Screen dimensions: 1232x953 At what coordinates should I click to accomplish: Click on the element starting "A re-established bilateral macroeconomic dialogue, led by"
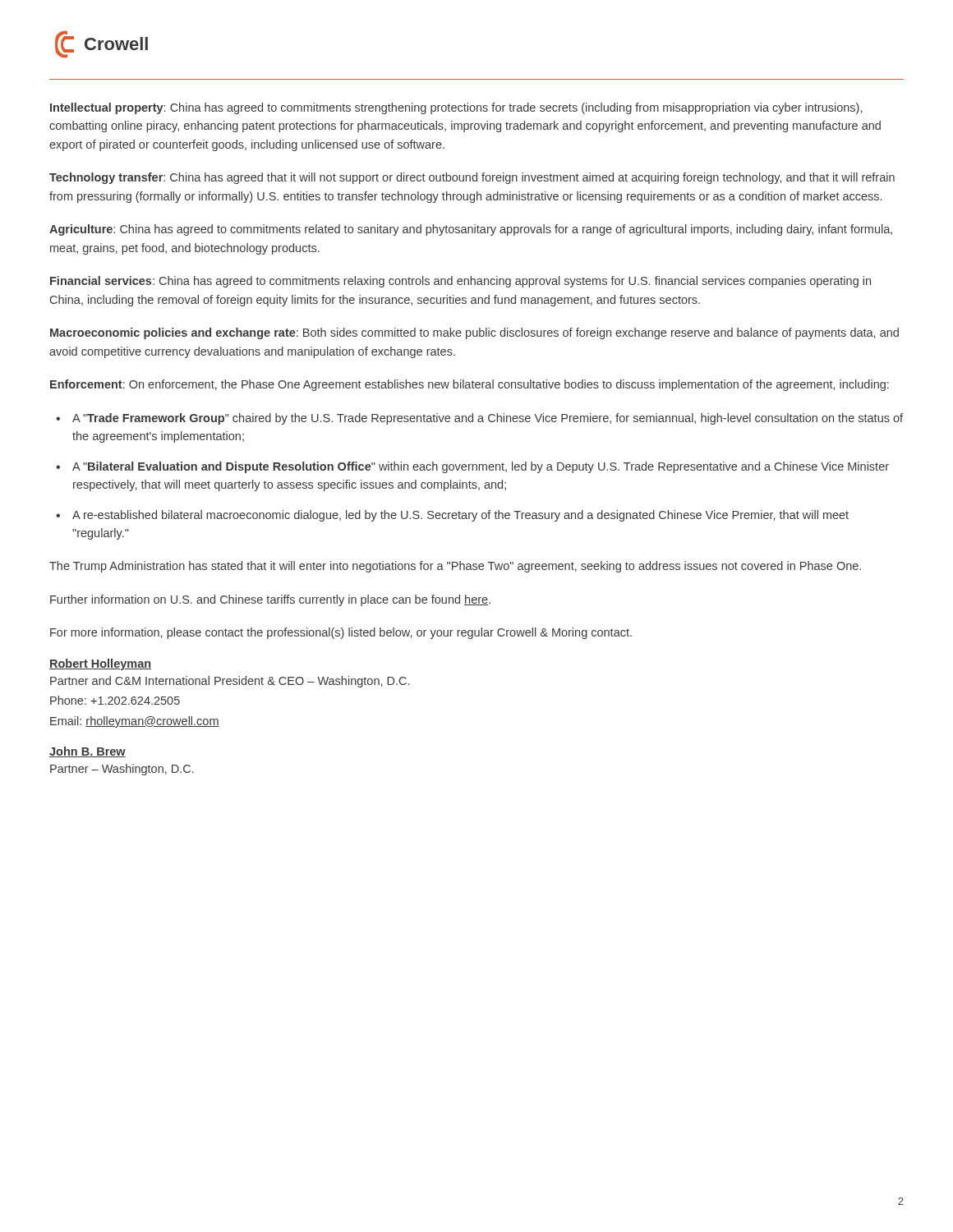click(461, 524)
